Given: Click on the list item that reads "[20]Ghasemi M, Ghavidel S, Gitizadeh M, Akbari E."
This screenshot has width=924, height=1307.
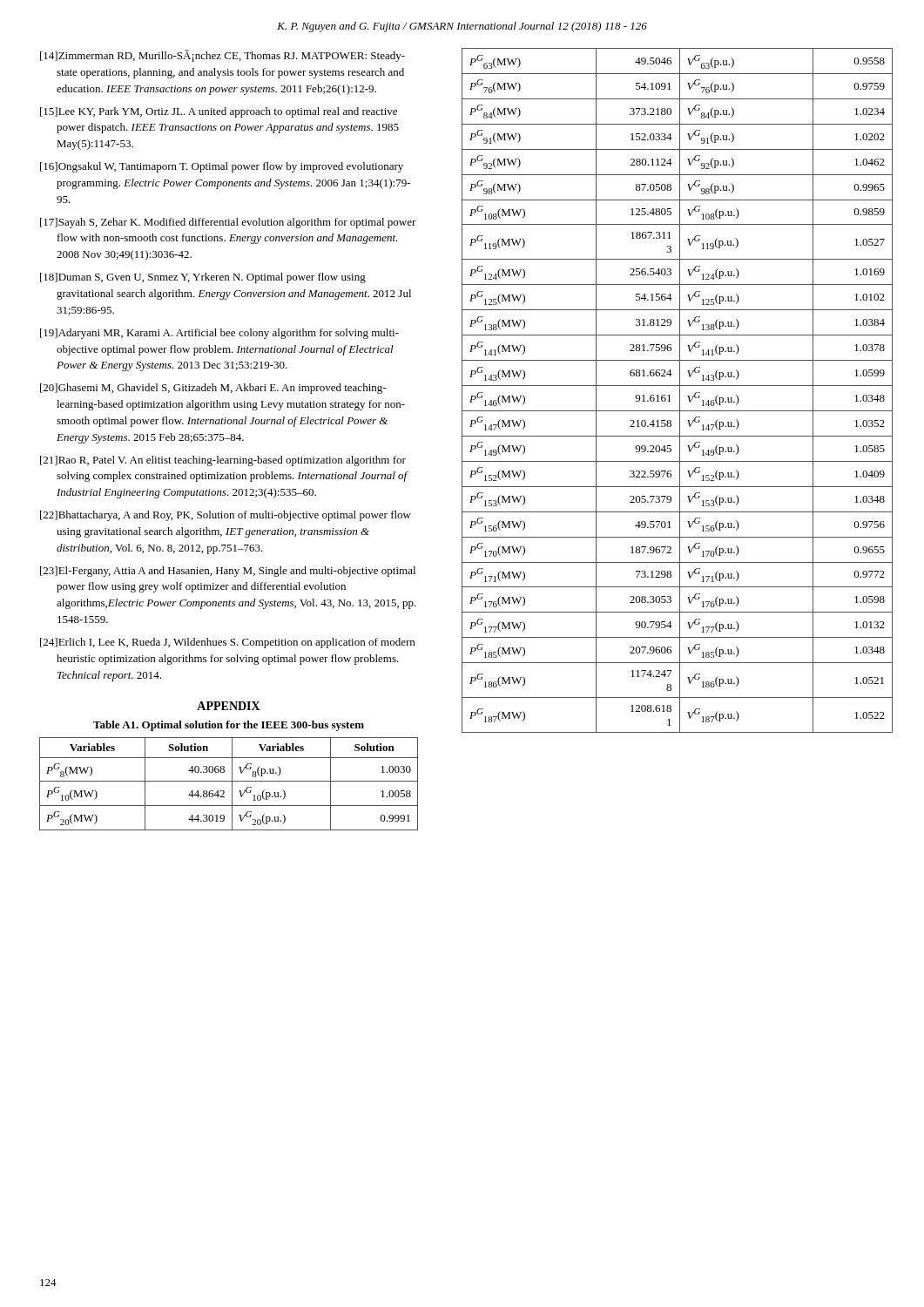Looking at the screenshot, I should [x=222, y=412].
